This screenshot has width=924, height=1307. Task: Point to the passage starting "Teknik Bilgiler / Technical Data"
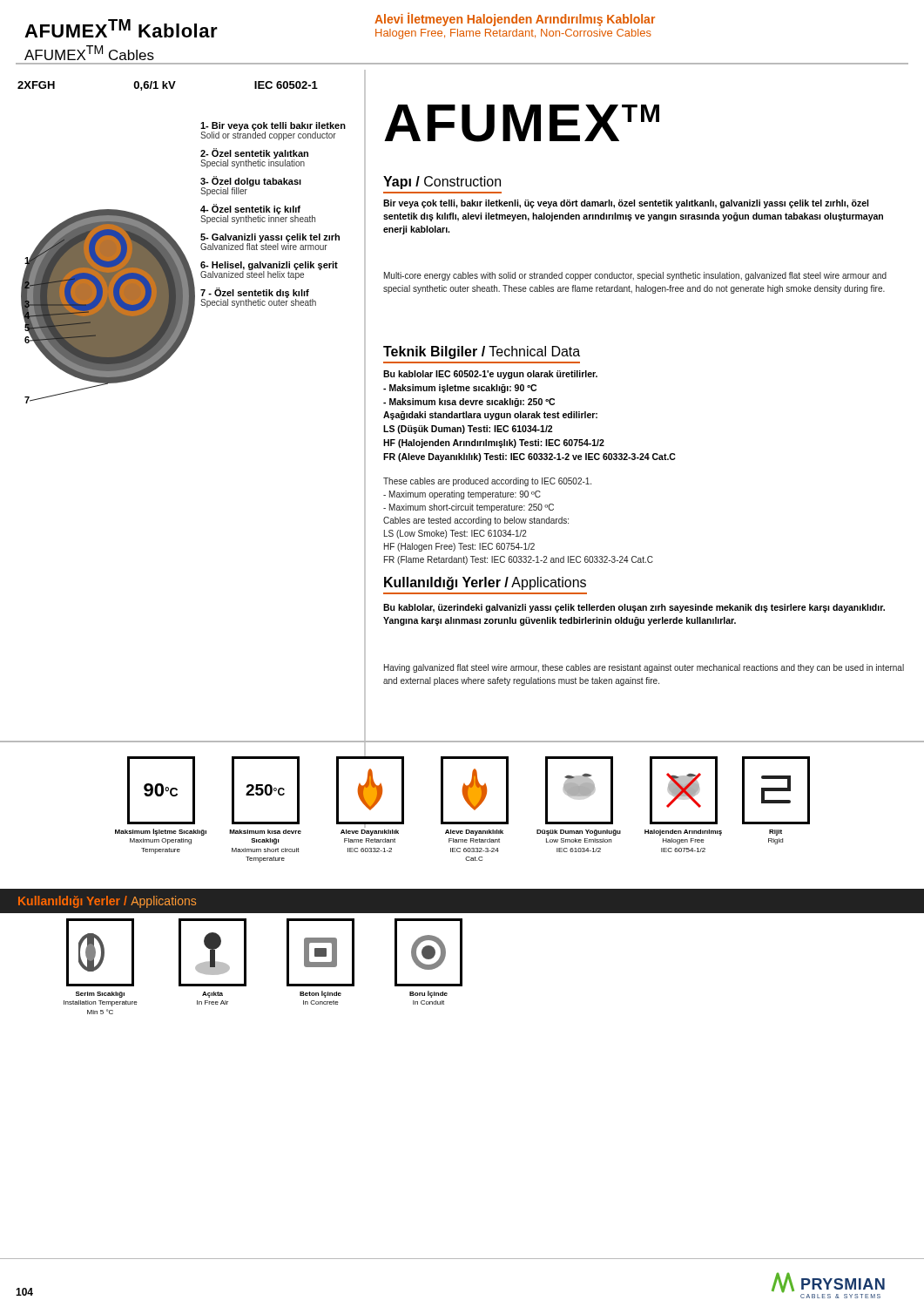(482, 354)
